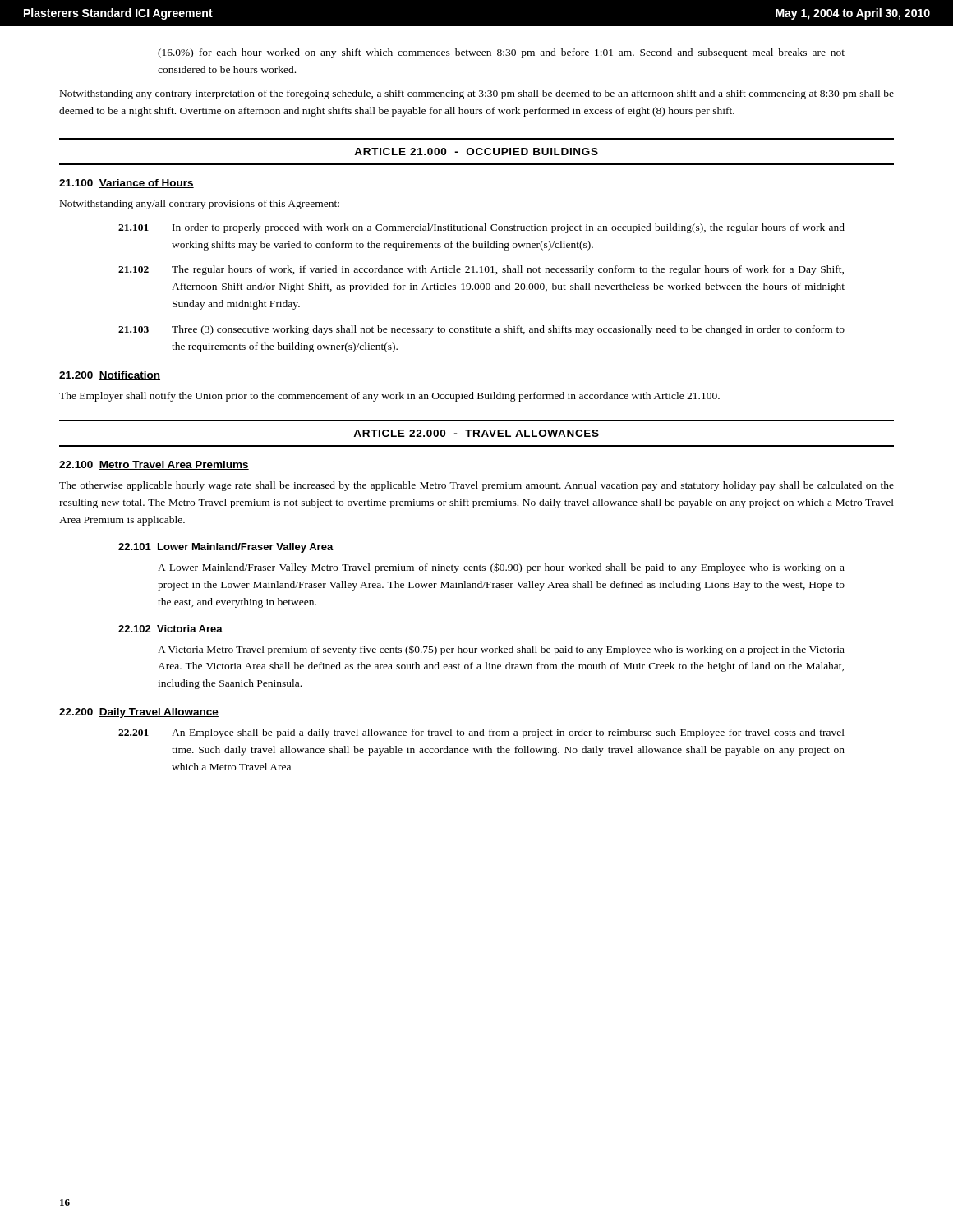Locate the block of text that opens with "22.201 An Employee shall"

point(481,750)
